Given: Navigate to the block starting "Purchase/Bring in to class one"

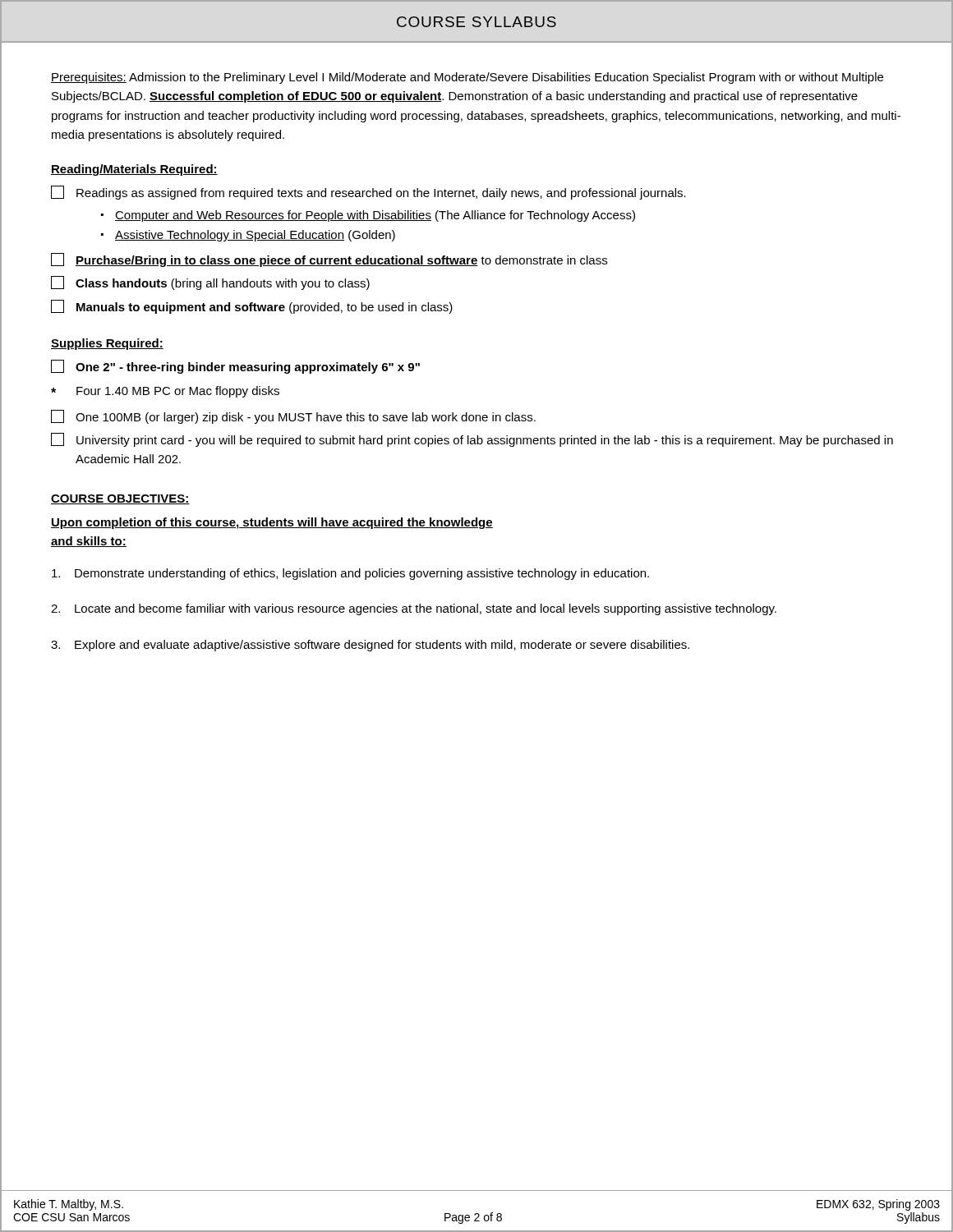Looking at the screenshot, I should [329, 260].
